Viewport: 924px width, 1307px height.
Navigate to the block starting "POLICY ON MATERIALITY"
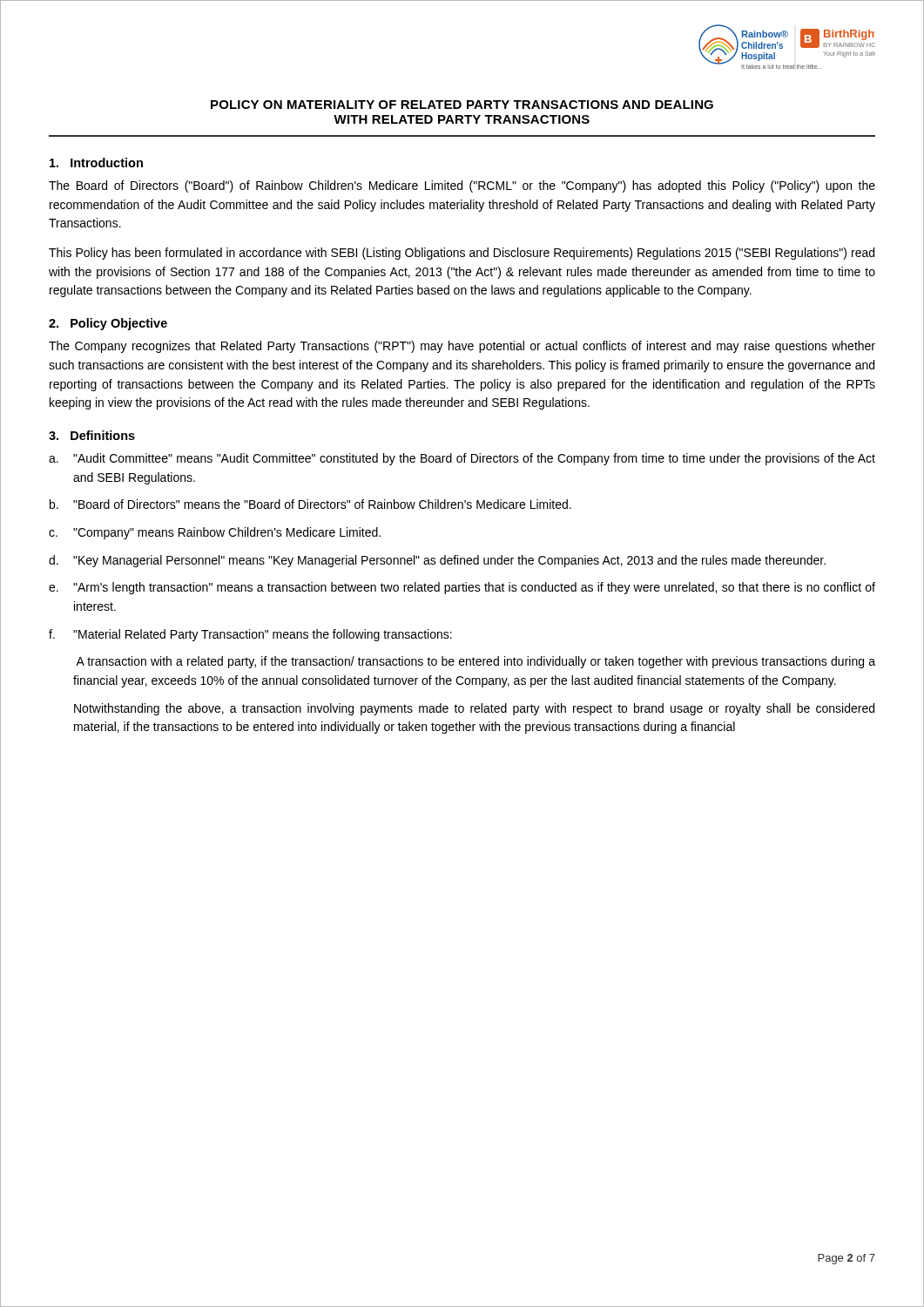pyautogui.click(x=462, y=112)
